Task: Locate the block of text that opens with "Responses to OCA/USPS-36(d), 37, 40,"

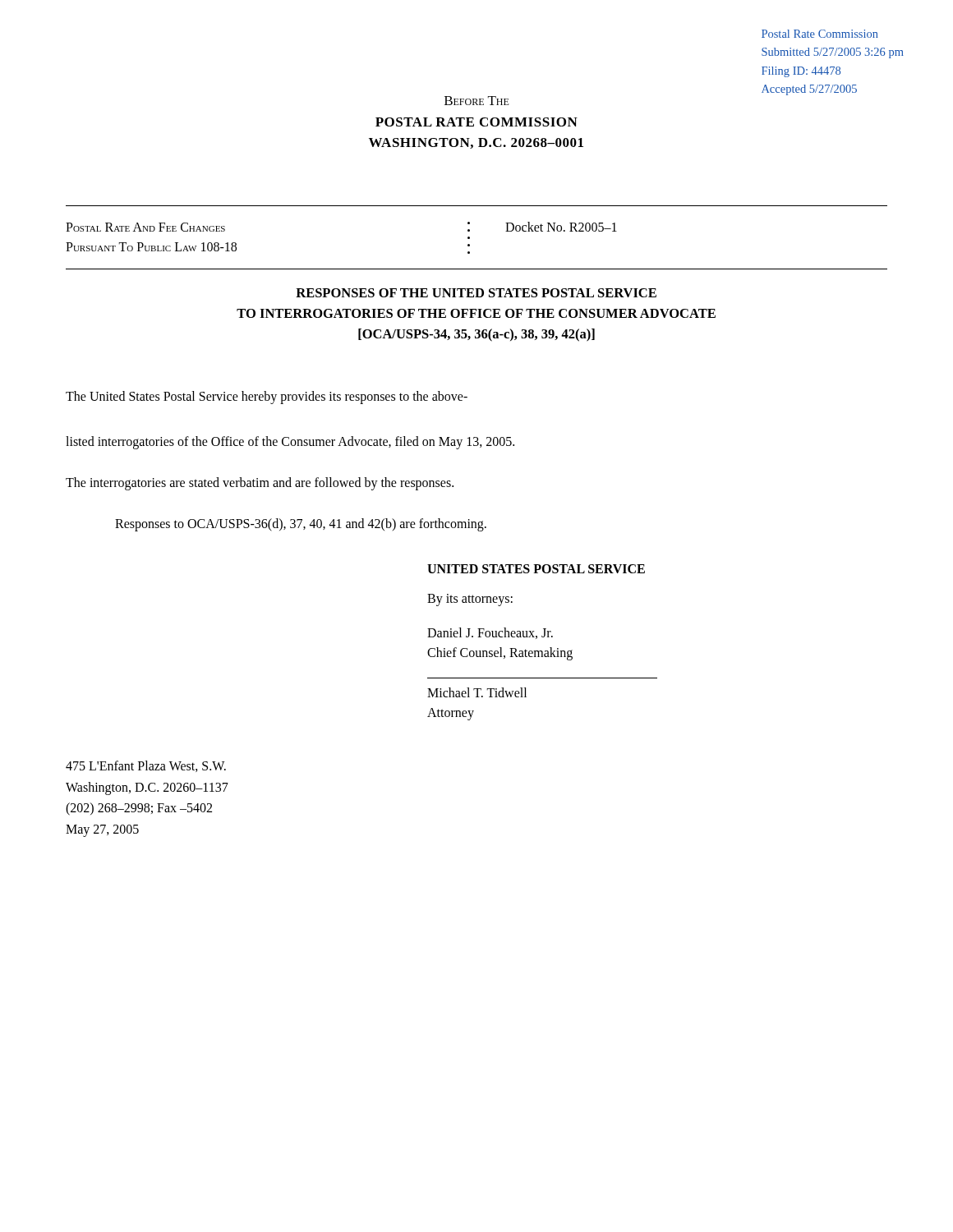Action: coord(301,524)
